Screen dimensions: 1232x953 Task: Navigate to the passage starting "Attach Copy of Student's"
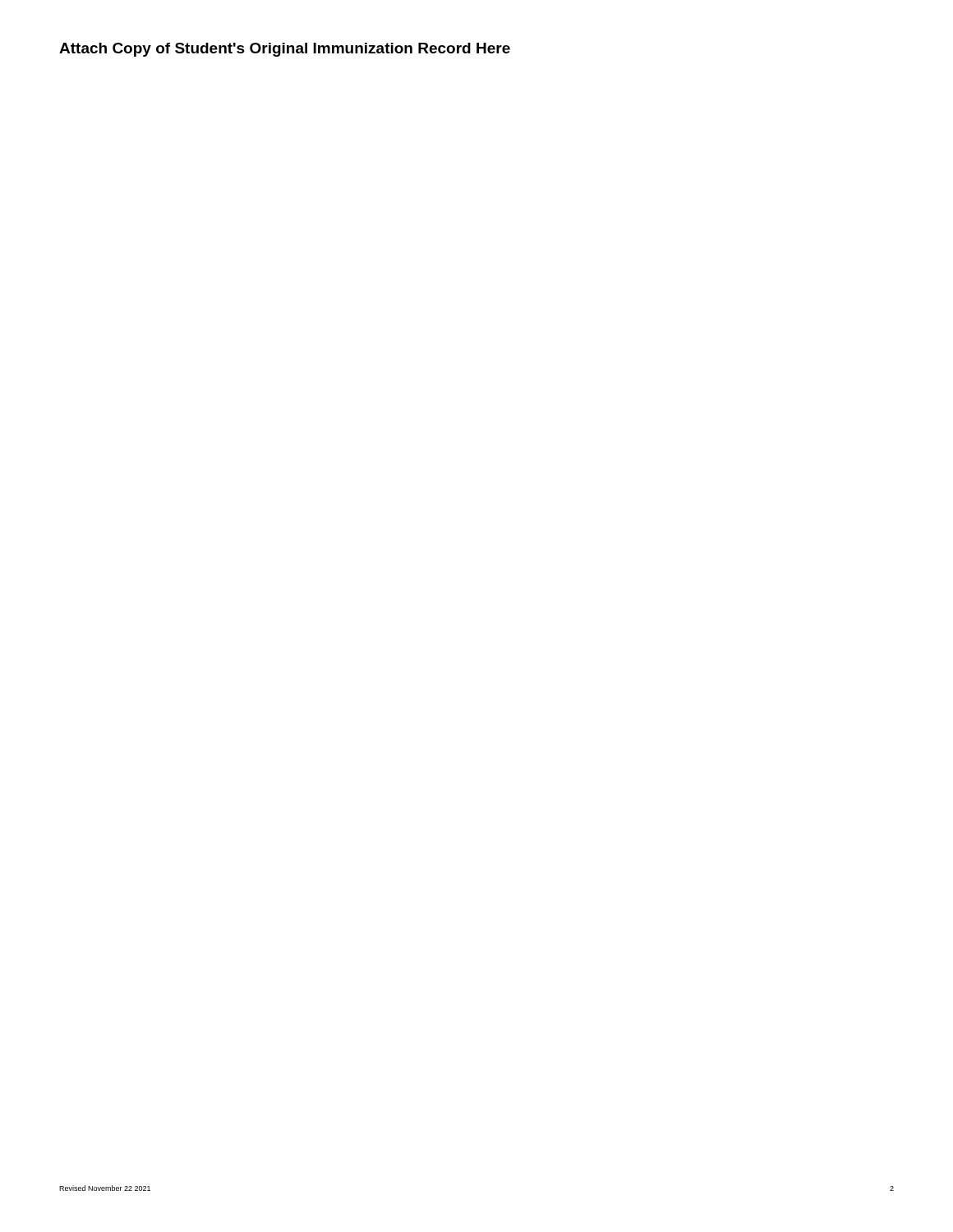pos(285,48)
